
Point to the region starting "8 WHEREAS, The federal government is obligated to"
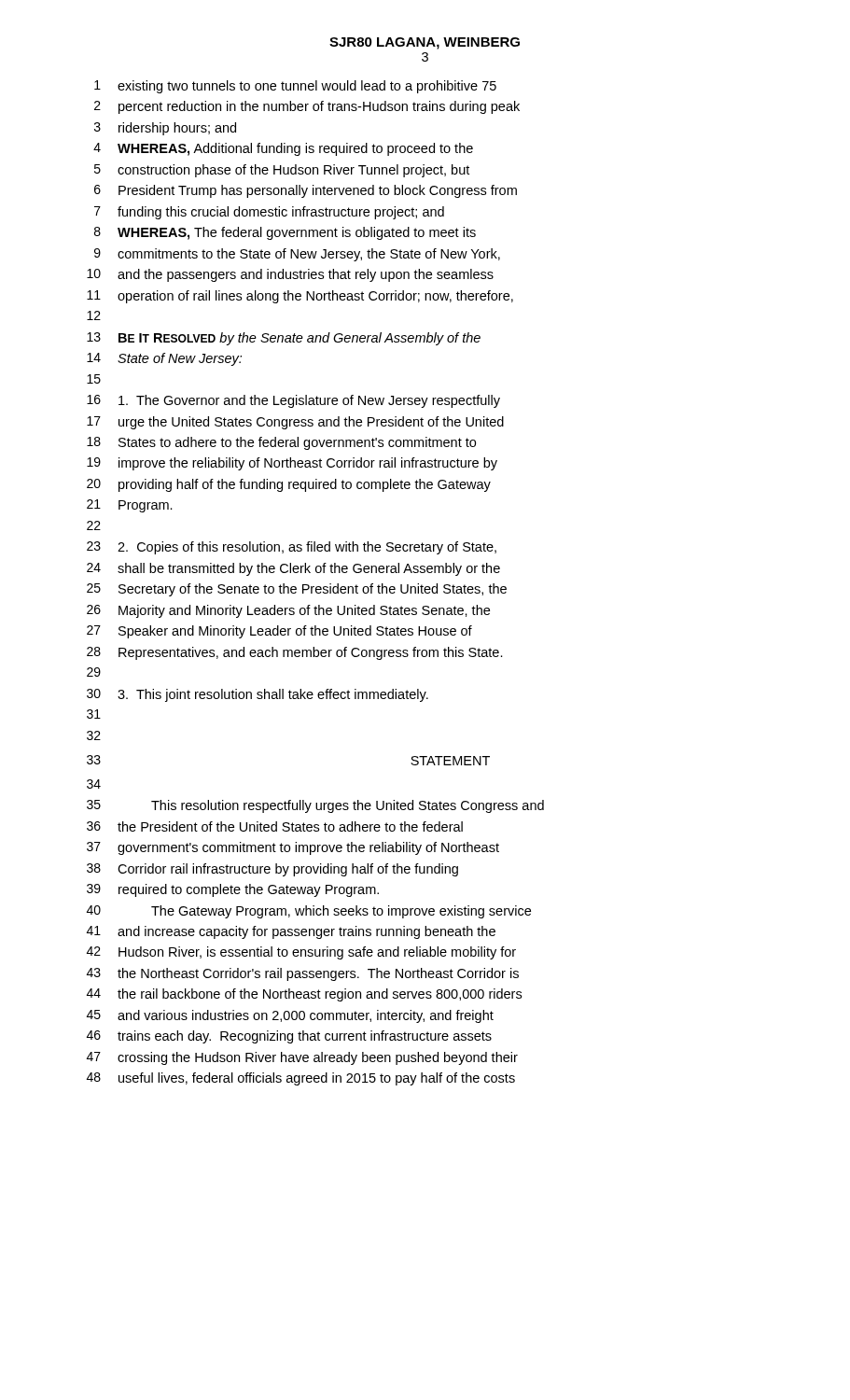tap(425, 233)
